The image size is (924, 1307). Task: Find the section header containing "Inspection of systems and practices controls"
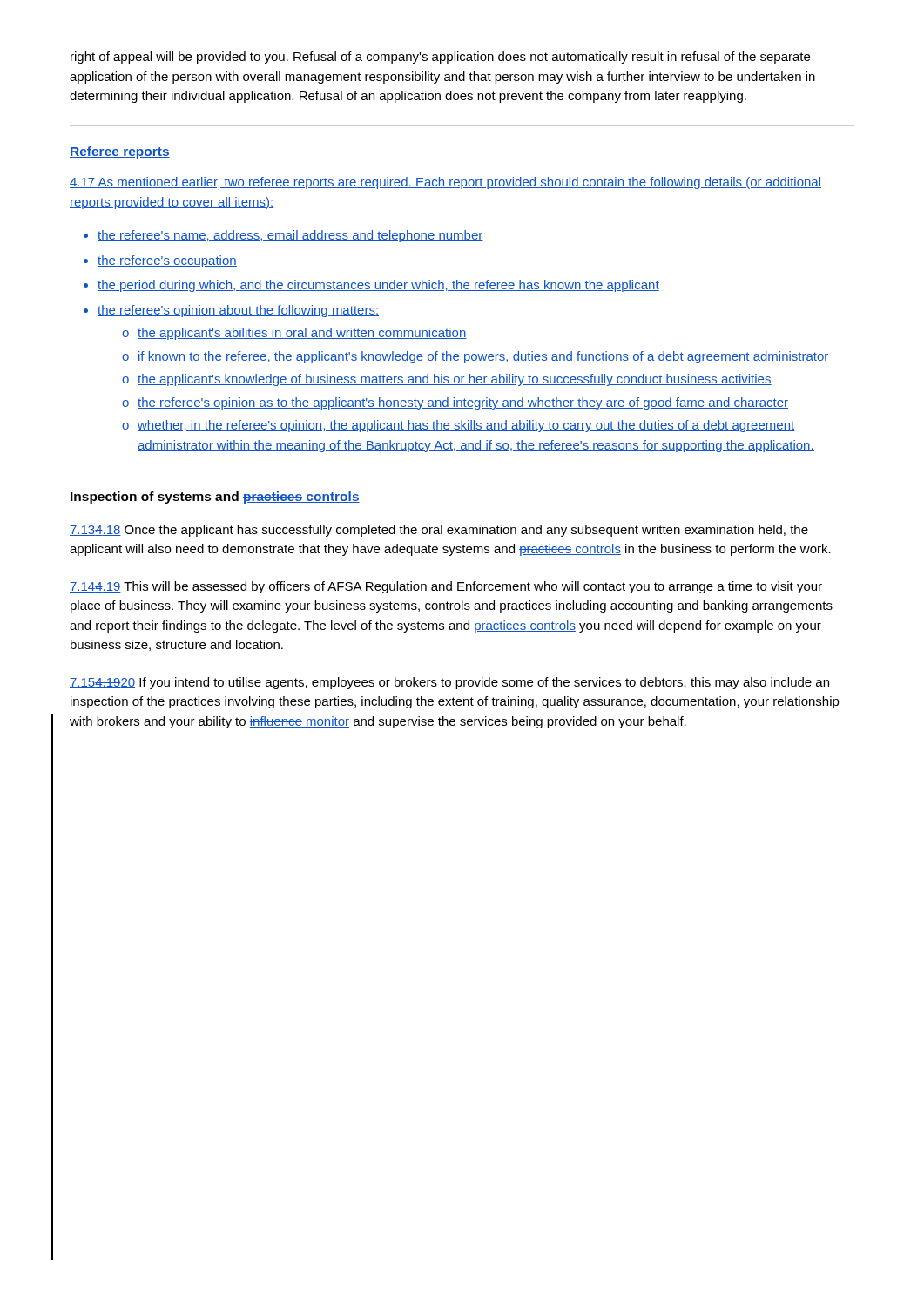(214, 496)
